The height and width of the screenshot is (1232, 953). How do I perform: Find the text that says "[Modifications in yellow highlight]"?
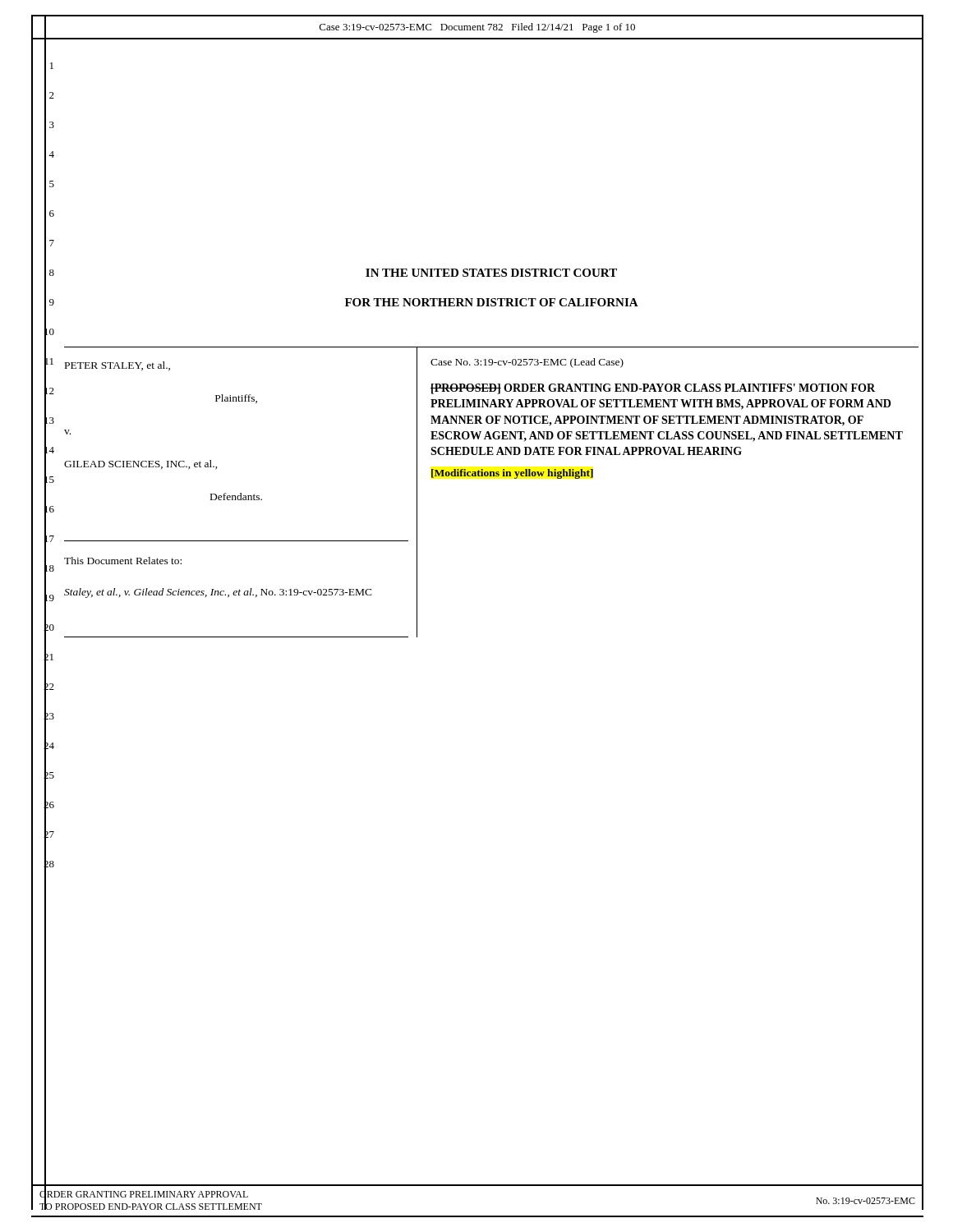[512, 472]
